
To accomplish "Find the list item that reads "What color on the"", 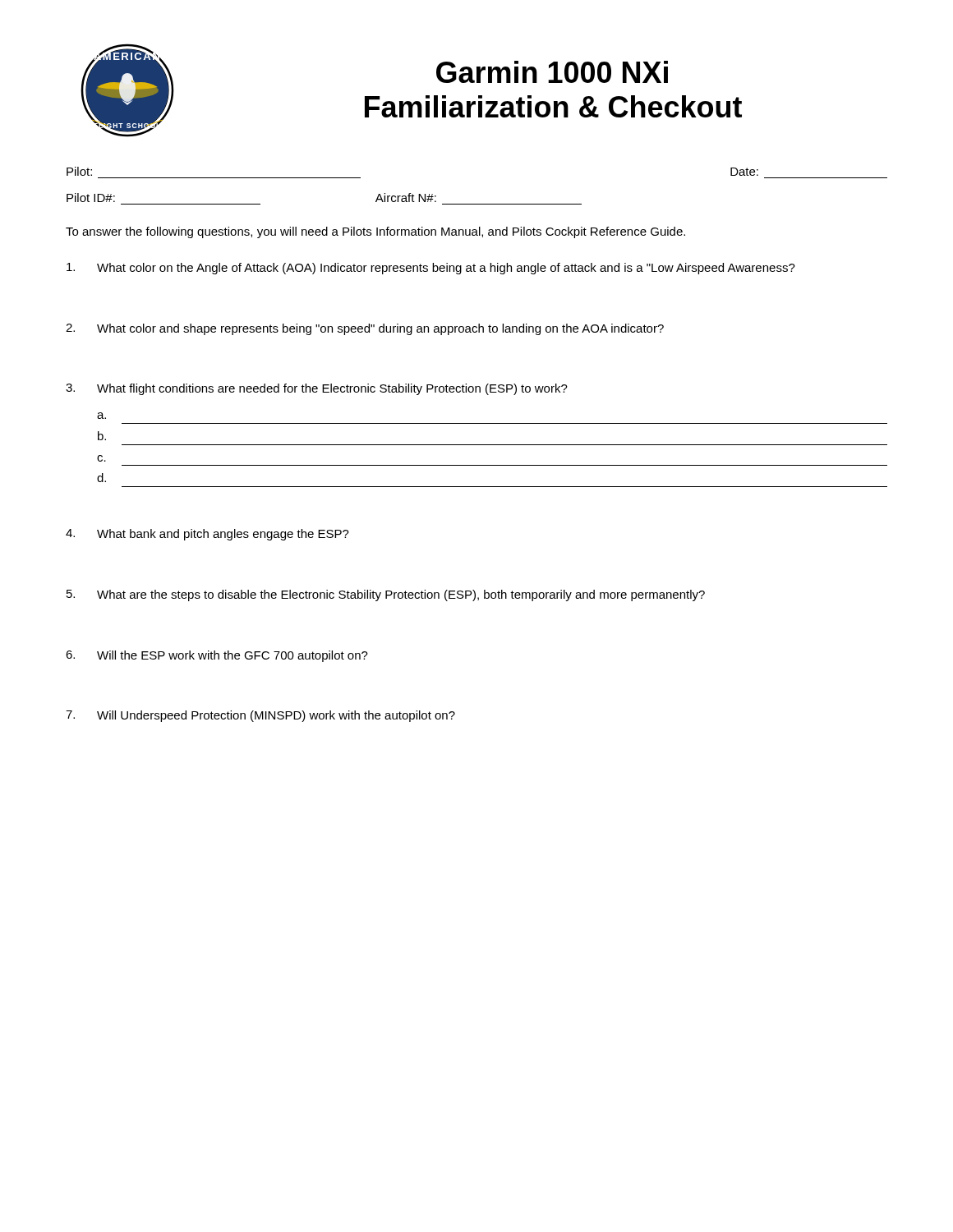I will (476, 267).
